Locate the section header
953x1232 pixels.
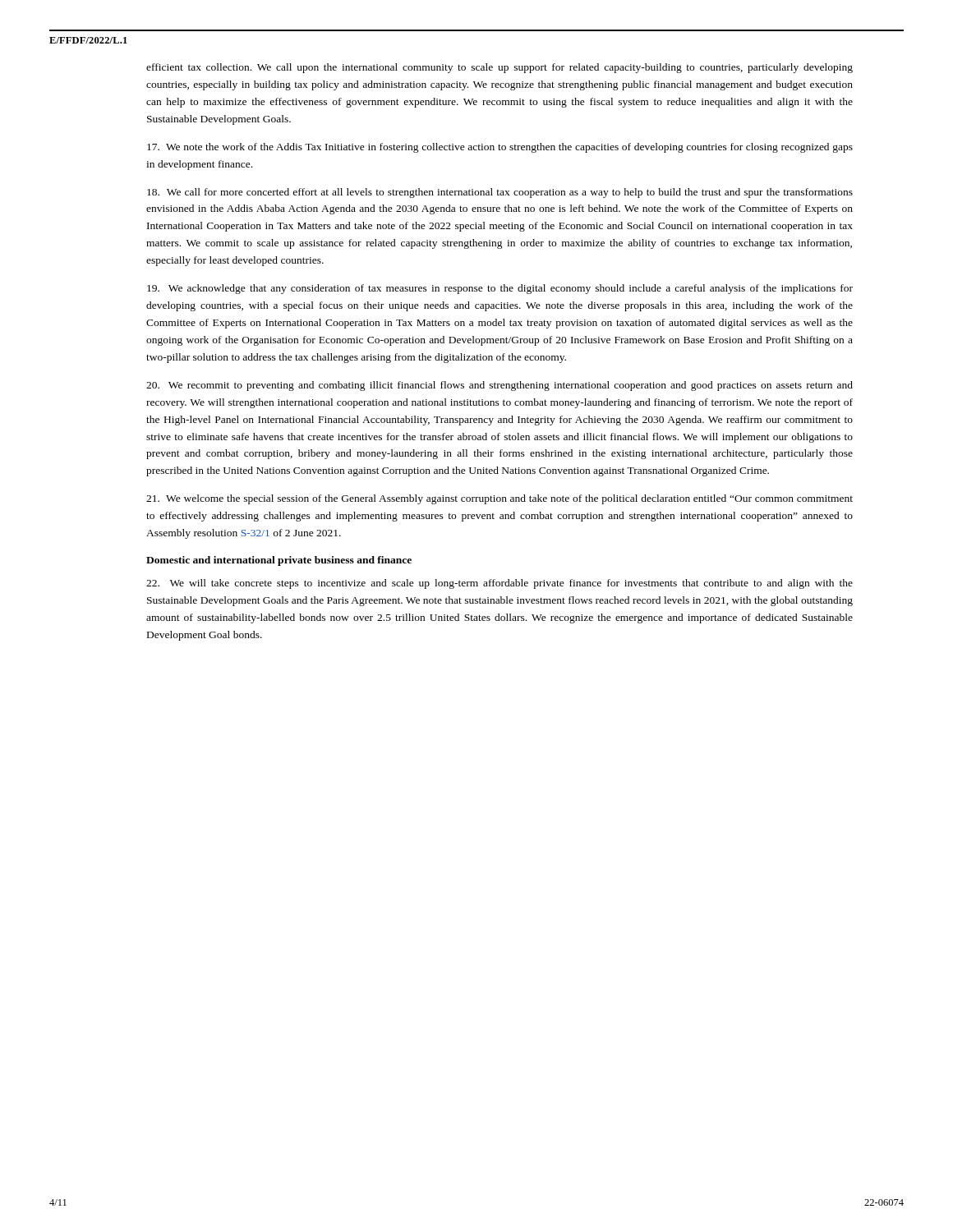tap(279, 560)
